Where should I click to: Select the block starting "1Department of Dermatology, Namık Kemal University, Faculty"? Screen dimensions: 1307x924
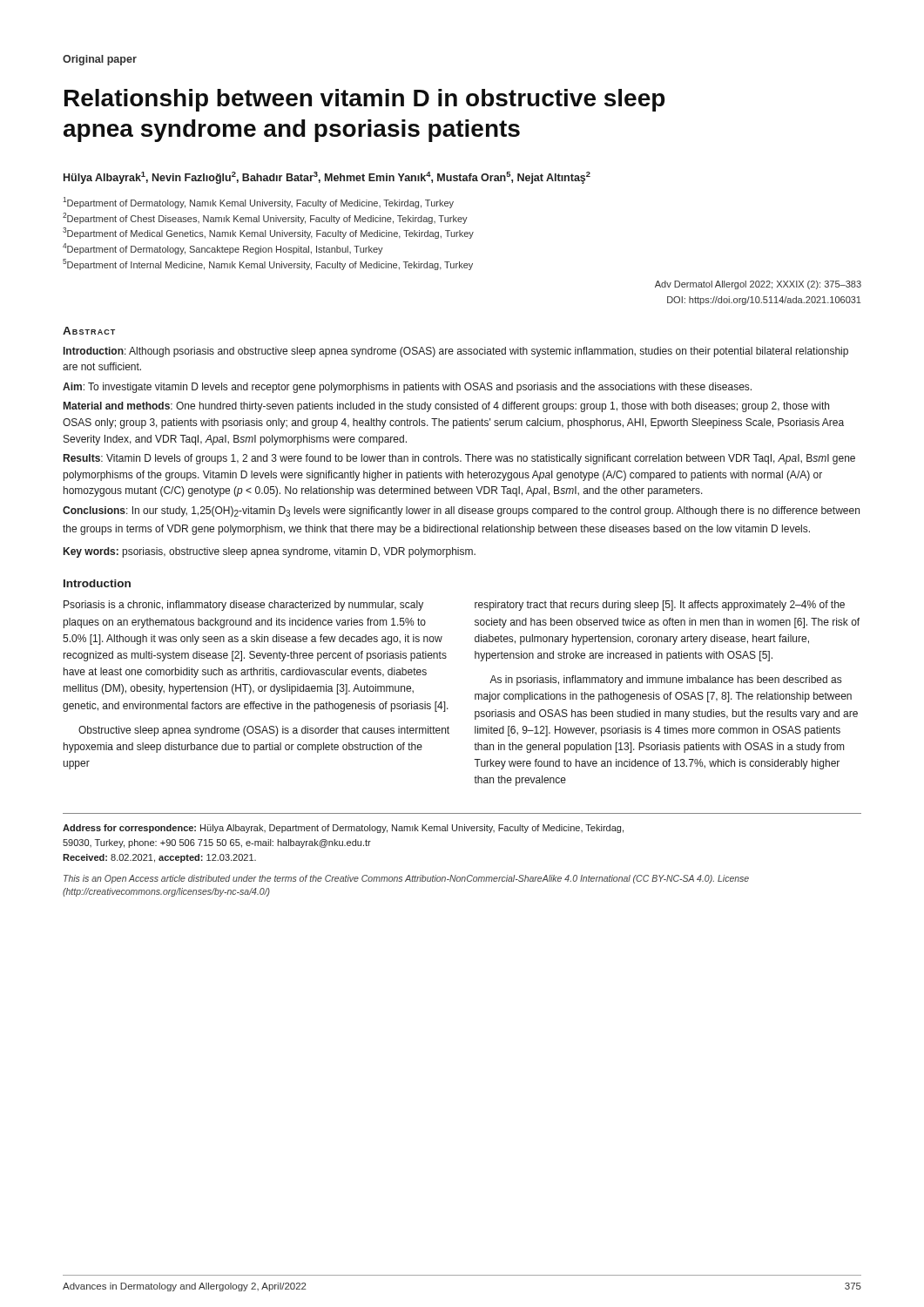pyautogui.click(x=268, y=233)
